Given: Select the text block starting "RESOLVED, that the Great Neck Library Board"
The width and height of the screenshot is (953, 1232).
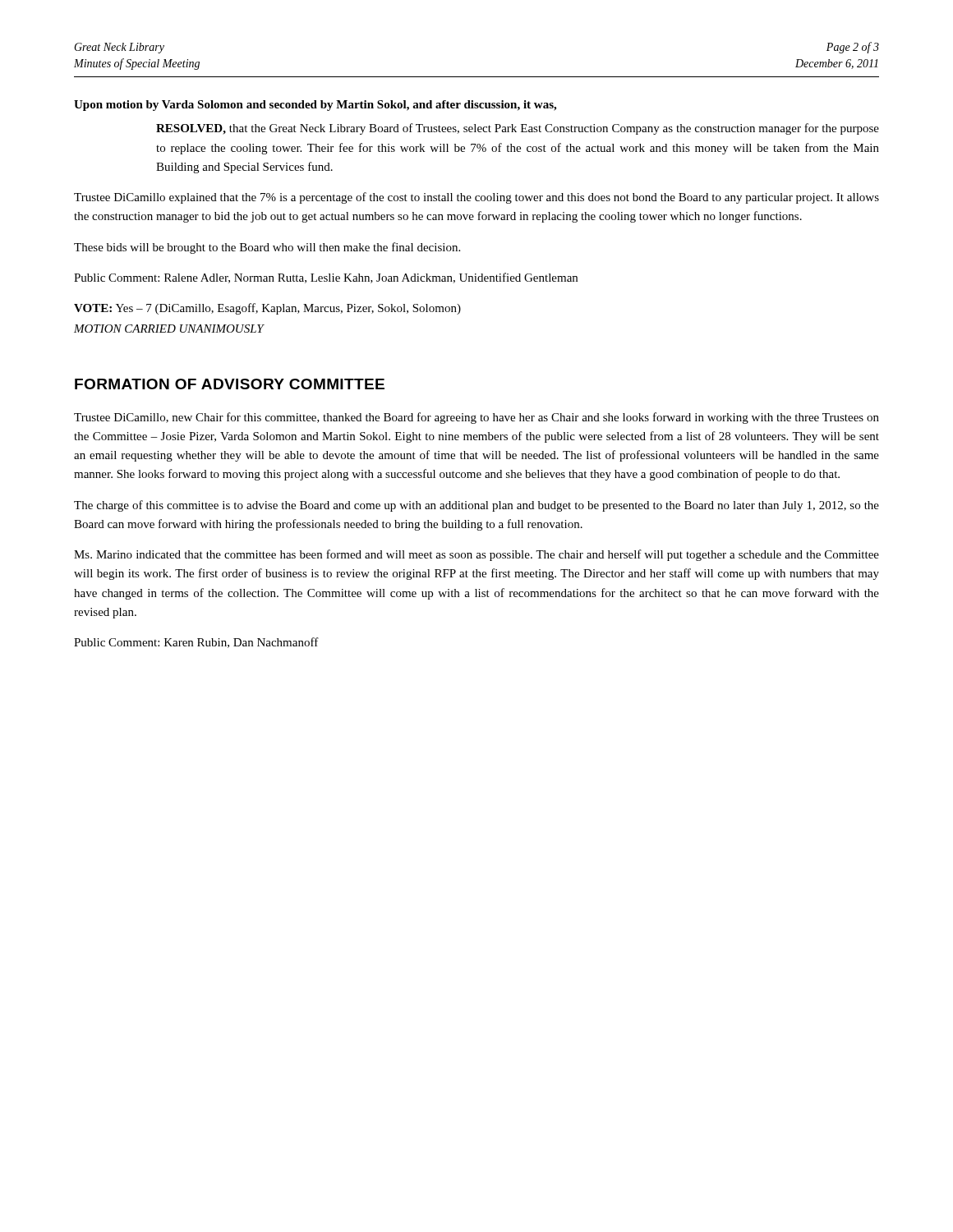Looking at the screenshot, I should click(x=518, y=148).
